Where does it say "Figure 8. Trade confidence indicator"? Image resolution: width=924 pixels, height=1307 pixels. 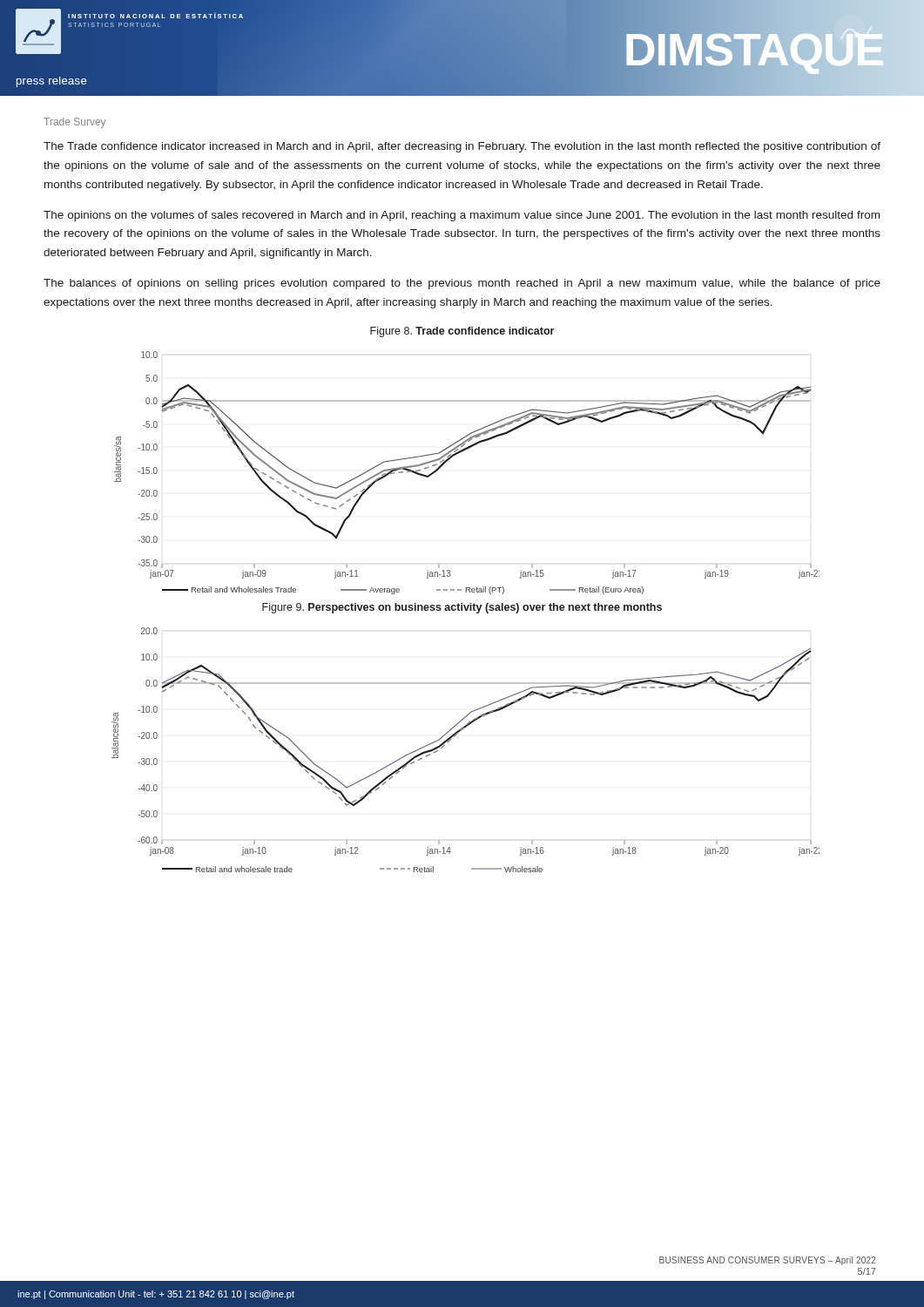[462, 331]
